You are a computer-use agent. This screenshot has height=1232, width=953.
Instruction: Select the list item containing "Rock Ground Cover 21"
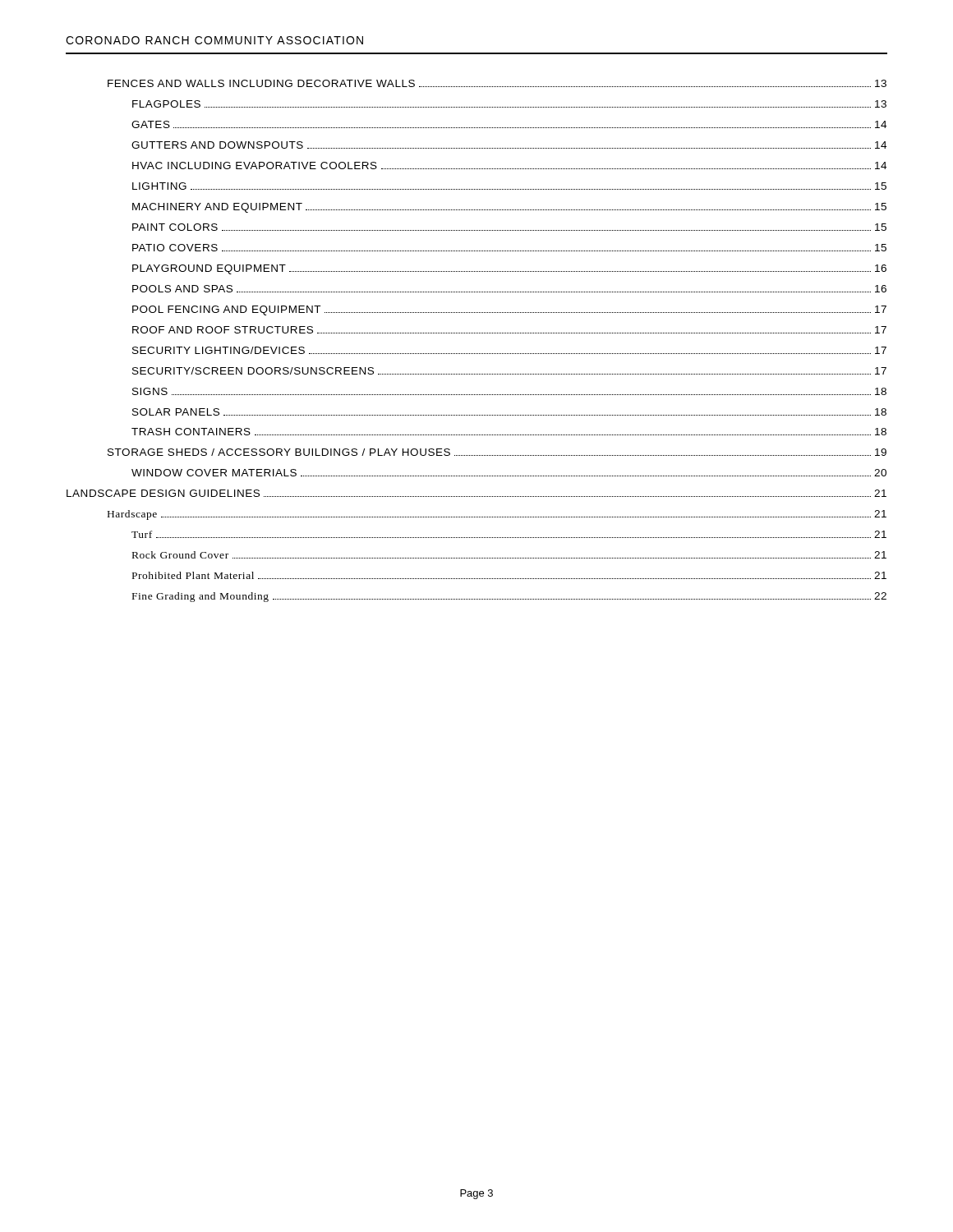pos(476,556)
